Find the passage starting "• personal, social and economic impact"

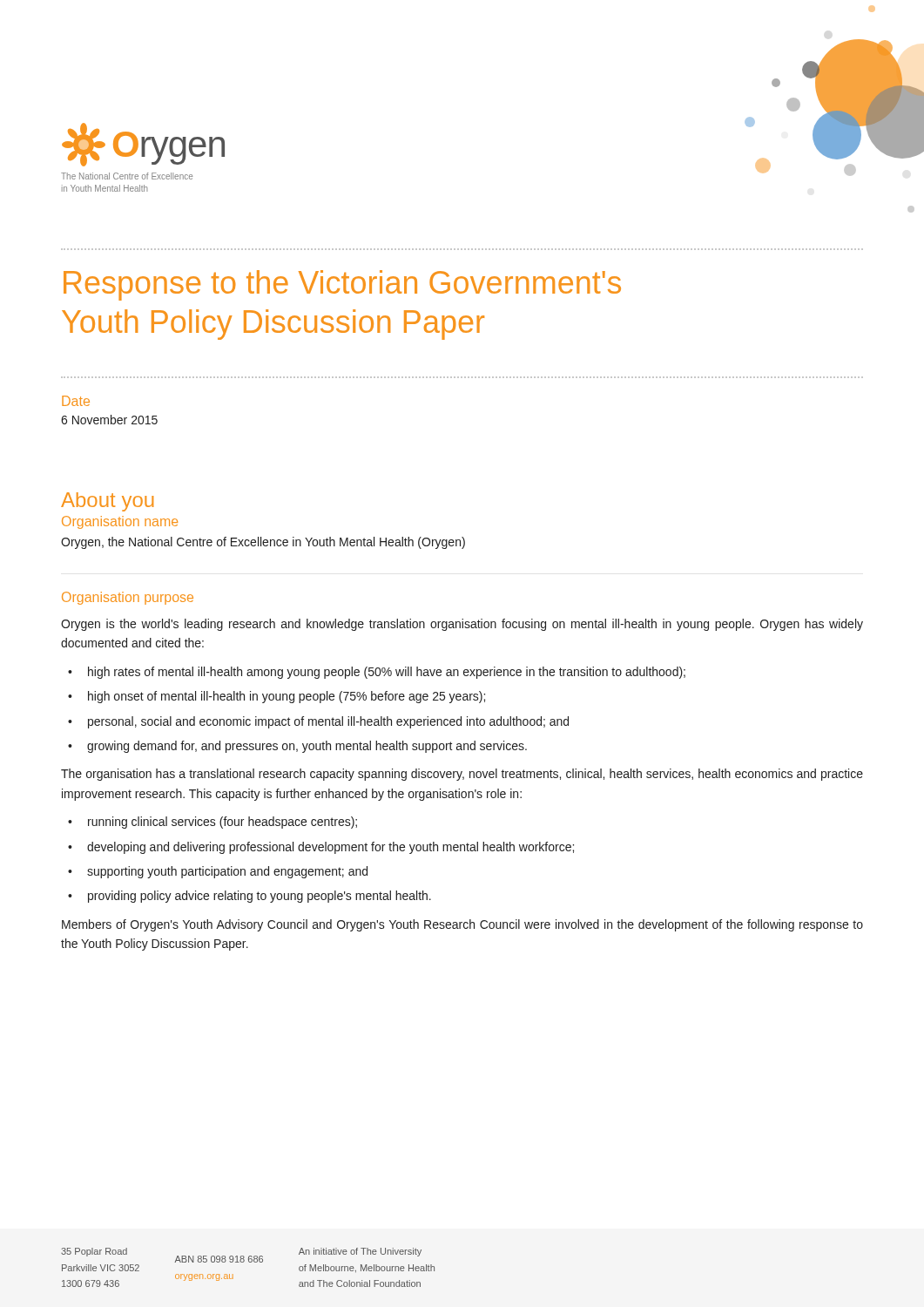tap(319, 721)
